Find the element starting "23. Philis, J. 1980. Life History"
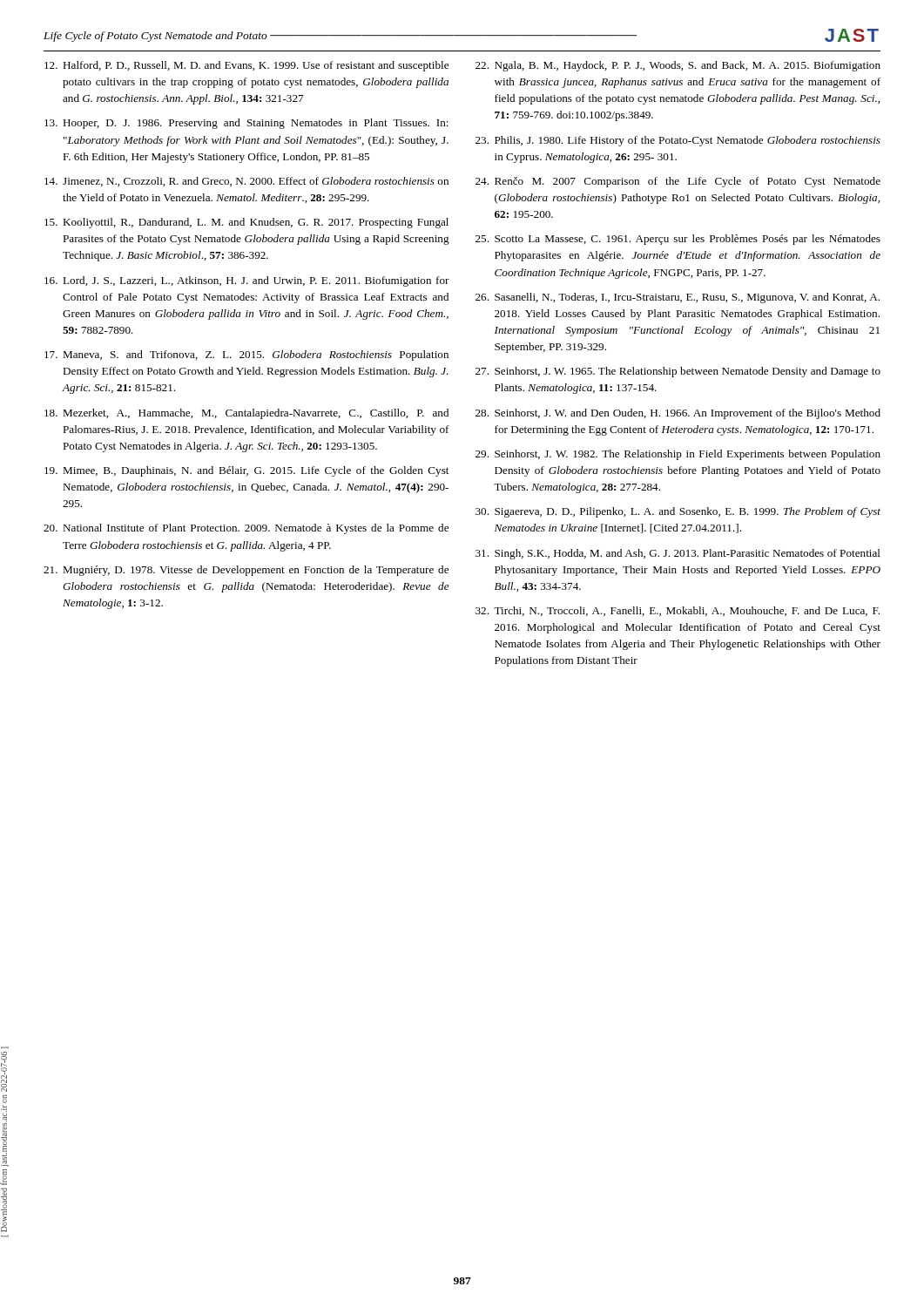Image resolution: width=924 pixels, height=1307 pixels. point(678,148)
